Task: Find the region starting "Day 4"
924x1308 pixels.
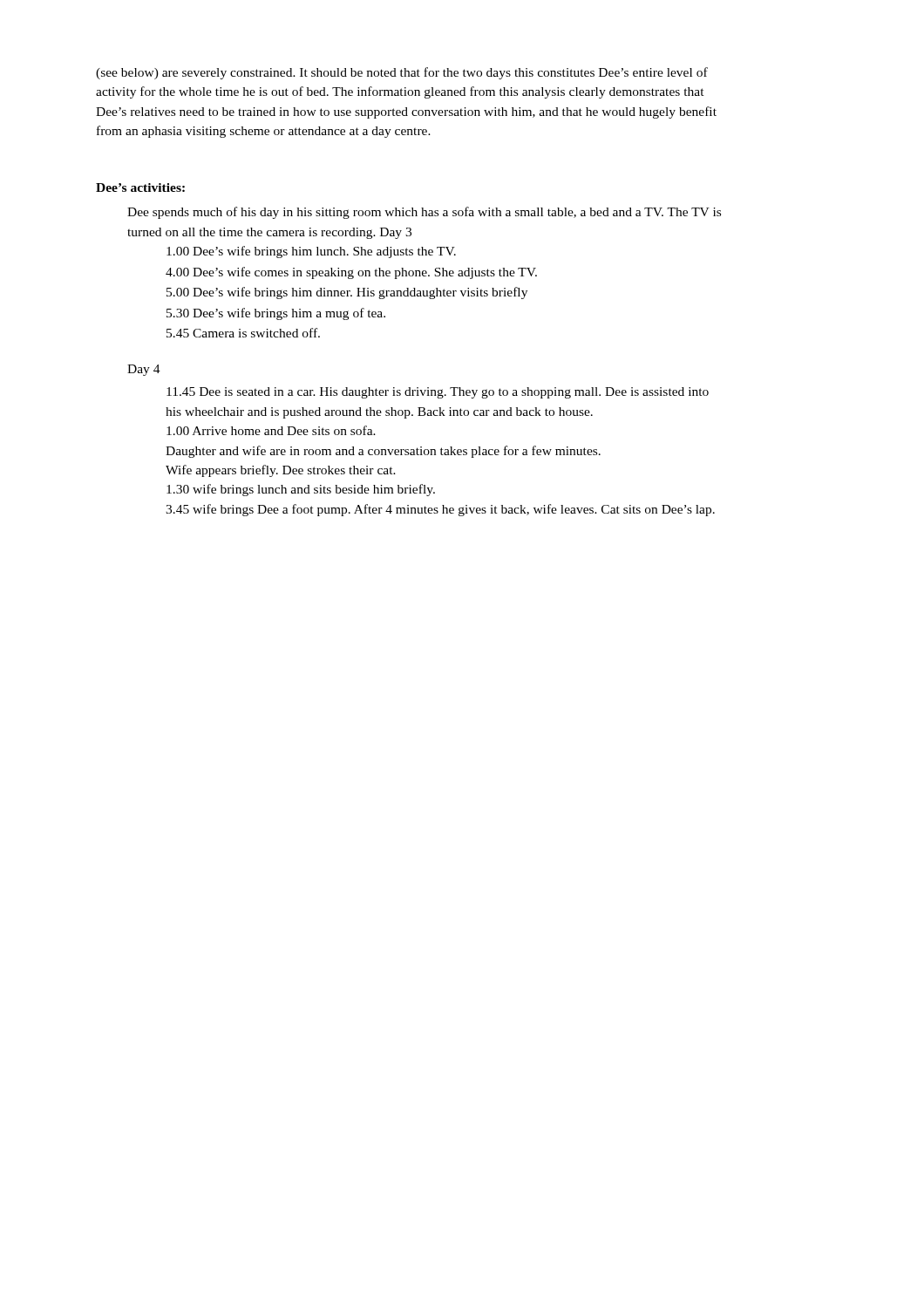Action: [x=144, y=368]
